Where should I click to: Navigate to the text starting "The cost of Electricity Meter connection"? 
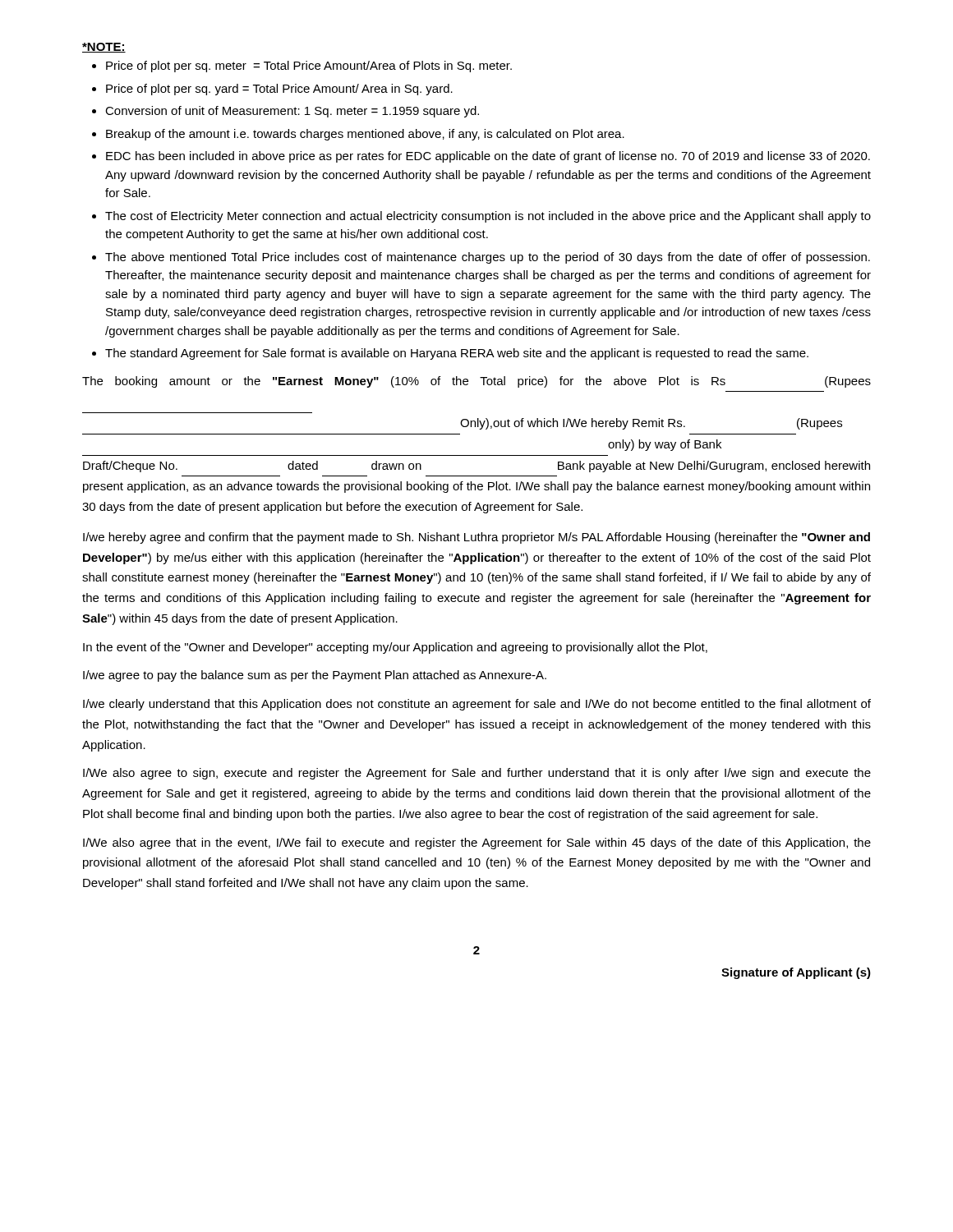click(x=488, y=224)
